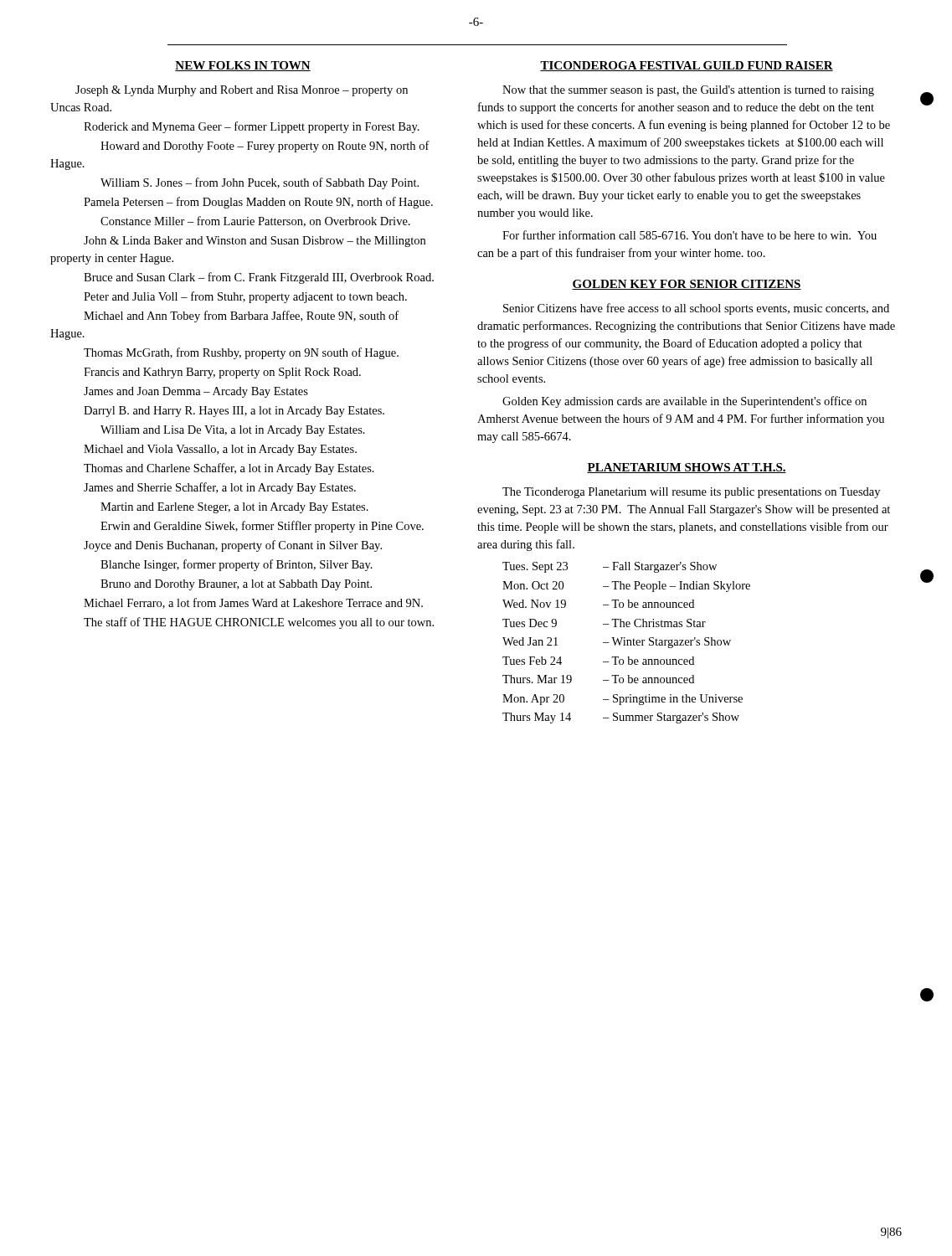Click on the region starting "Tues Feb 24– To be announced"
The image size is (952, 1256).
click(699, 661)
